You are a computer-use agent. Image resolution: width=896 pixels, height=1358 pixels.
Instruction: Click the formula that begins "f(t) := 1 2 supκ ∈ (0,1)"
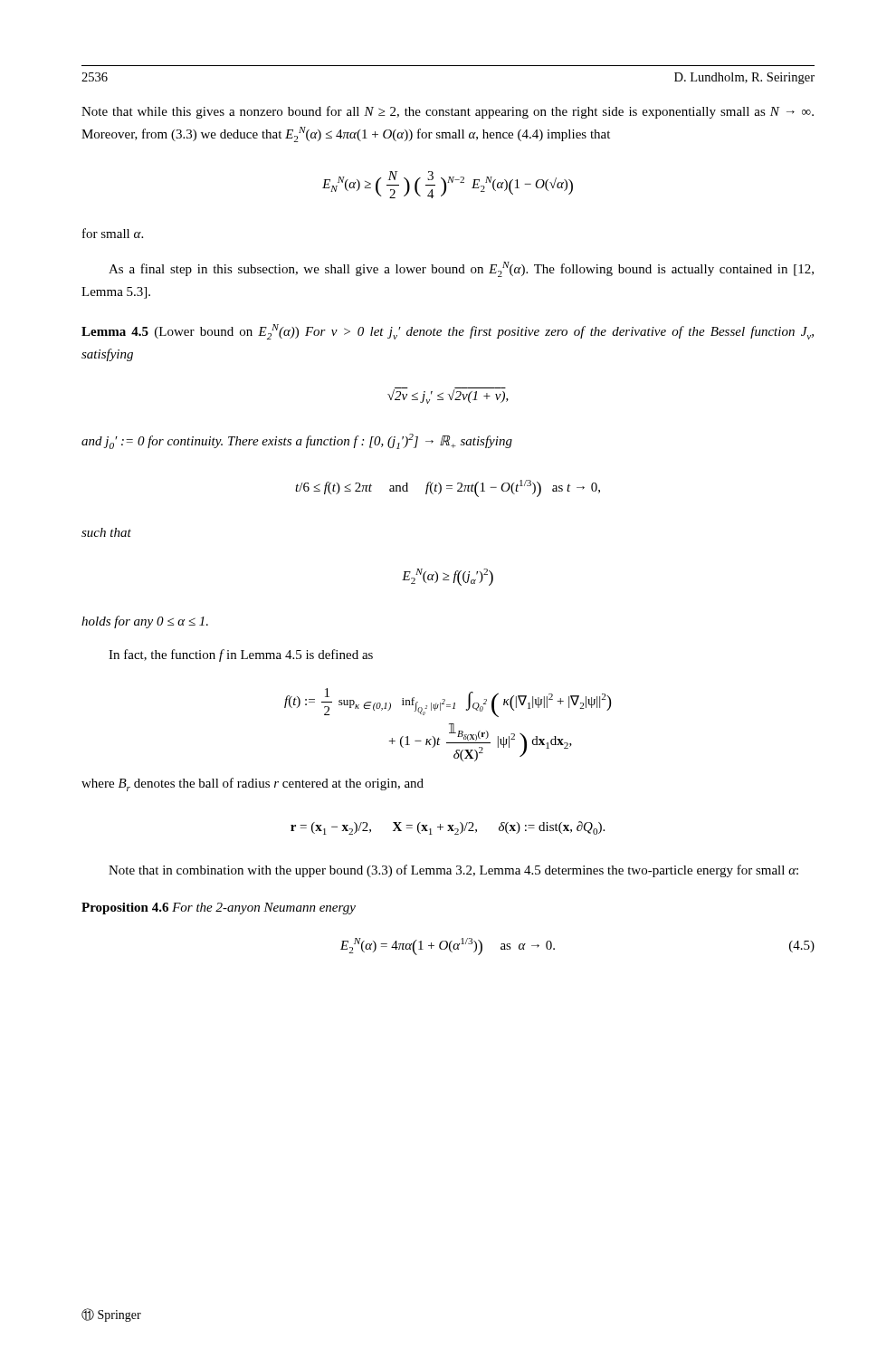click(x=448, y=721)
